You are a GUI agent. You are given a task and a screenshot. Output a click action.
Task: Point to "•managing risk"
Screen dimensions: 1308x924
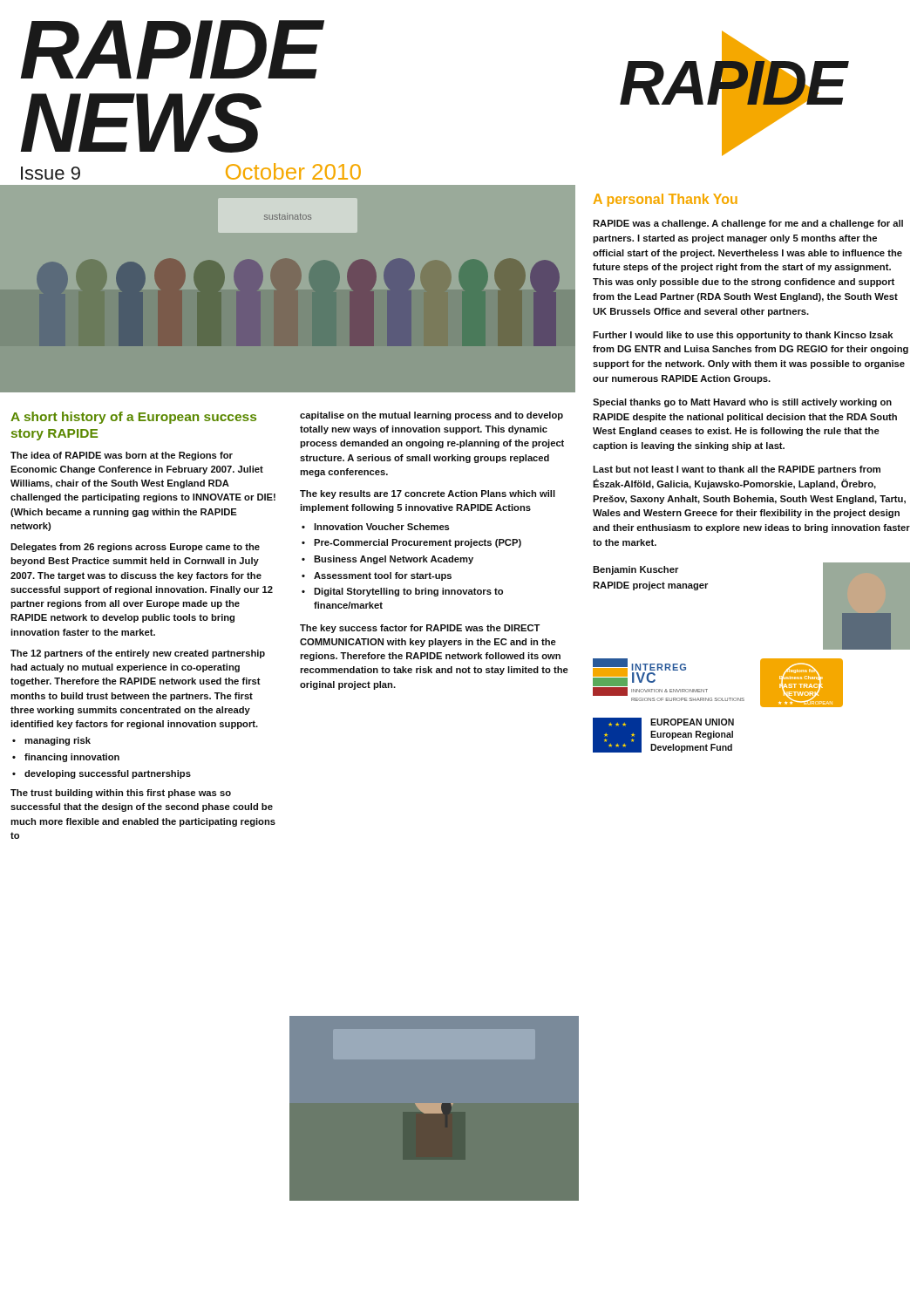51,741
